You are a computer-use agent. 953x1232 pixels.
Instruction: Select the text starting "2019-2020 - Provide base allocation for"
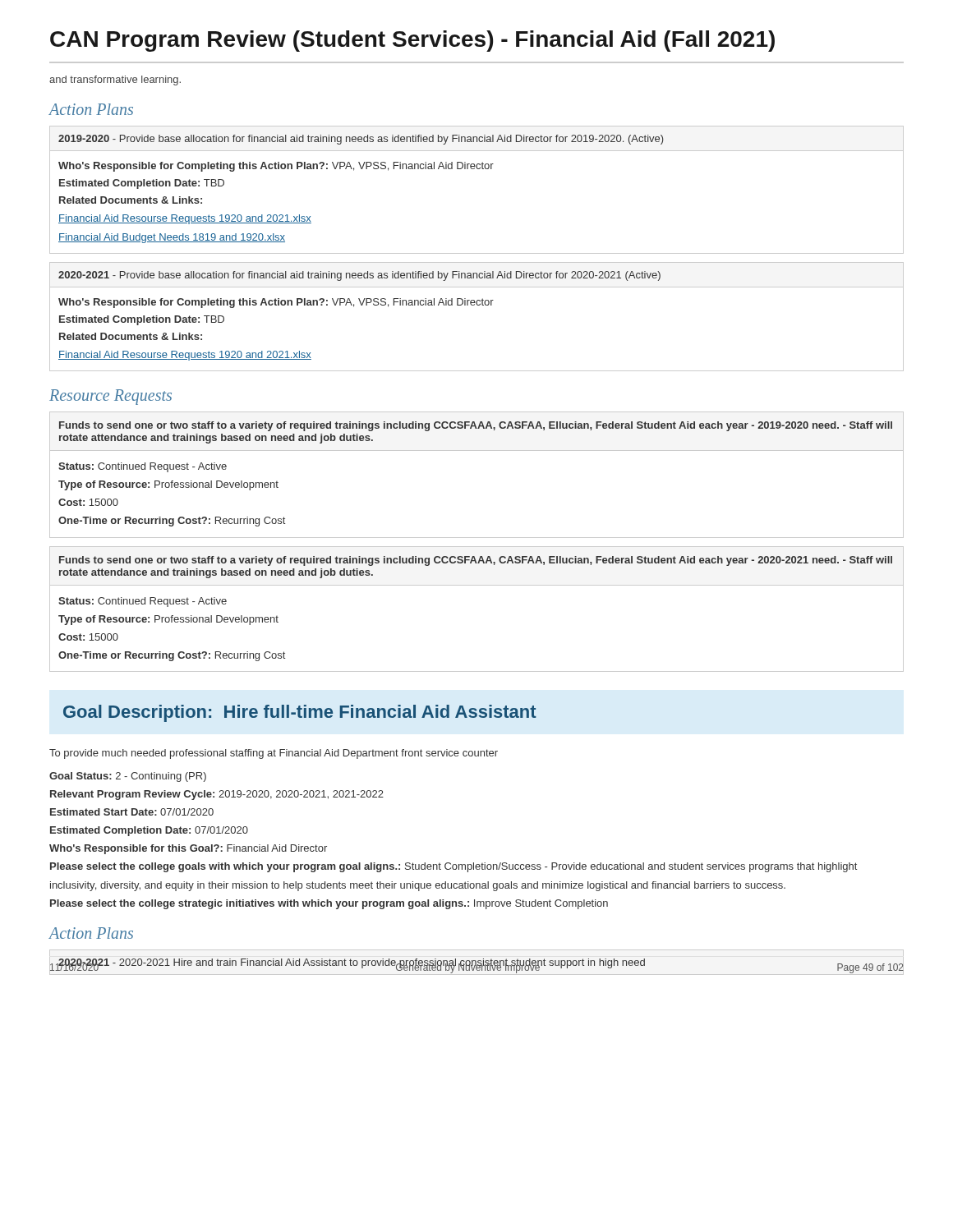coord(361,138)
